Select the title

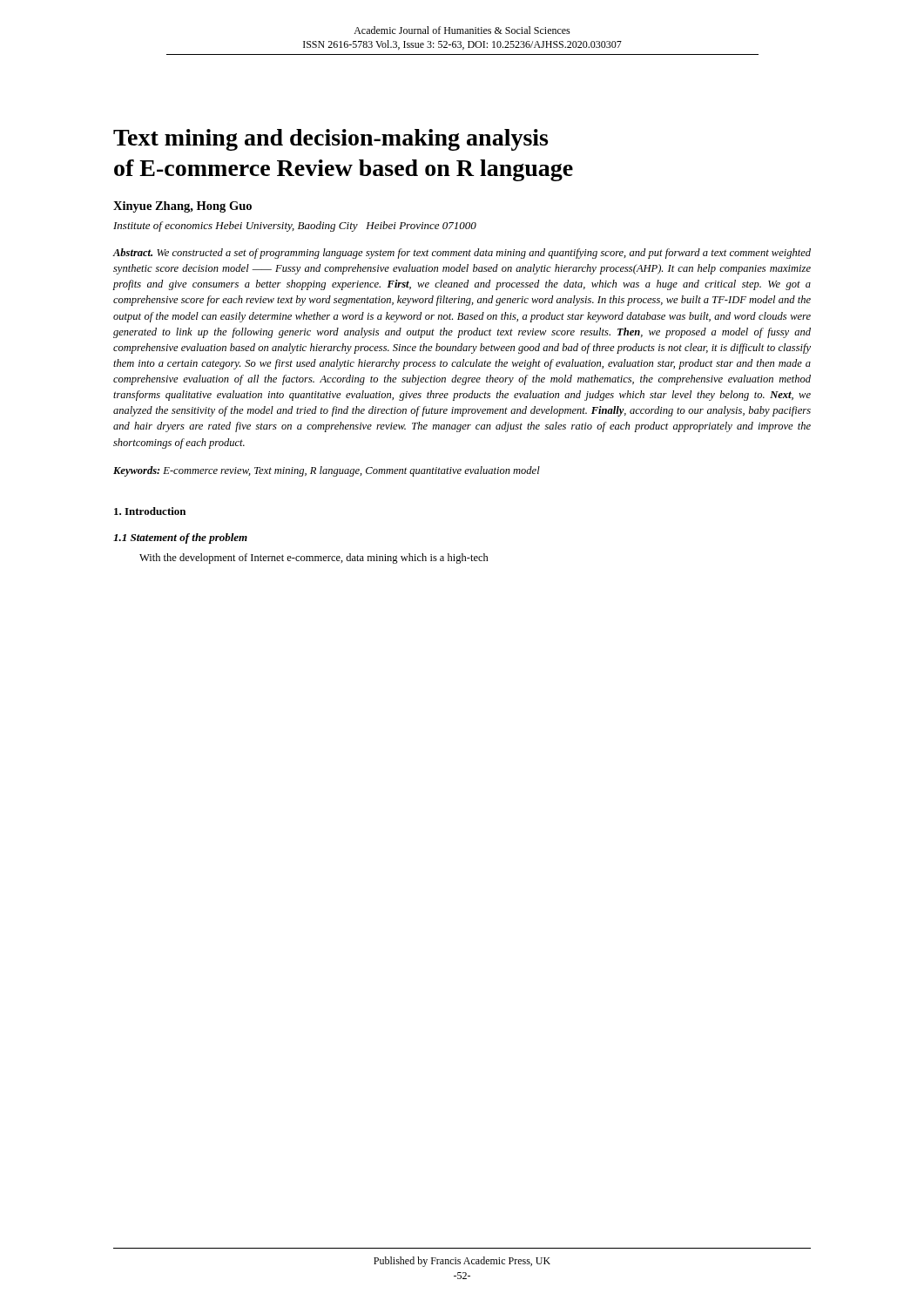tap(343, 153)
